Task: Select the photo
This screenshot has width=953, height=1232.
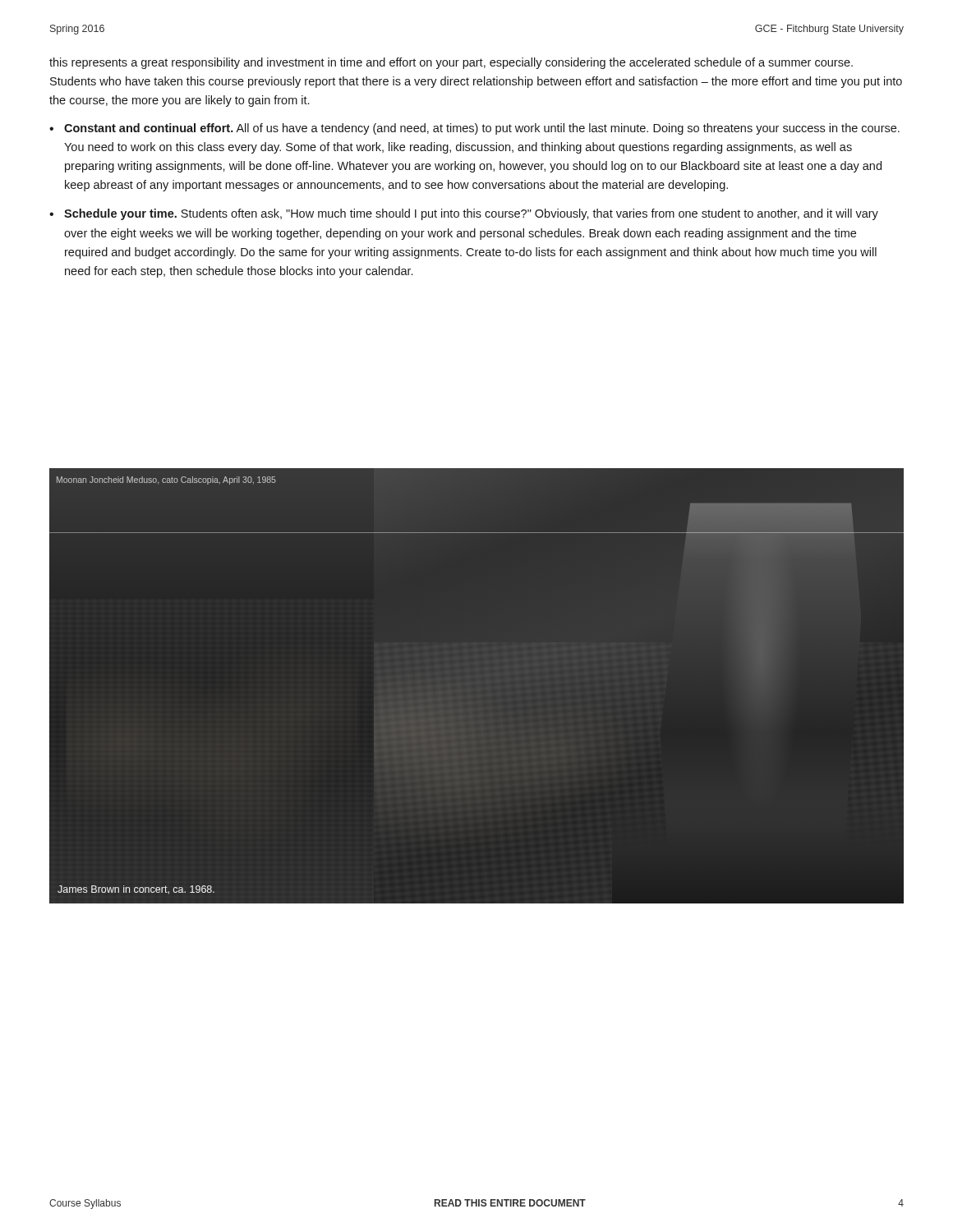Action: (476, 686)
